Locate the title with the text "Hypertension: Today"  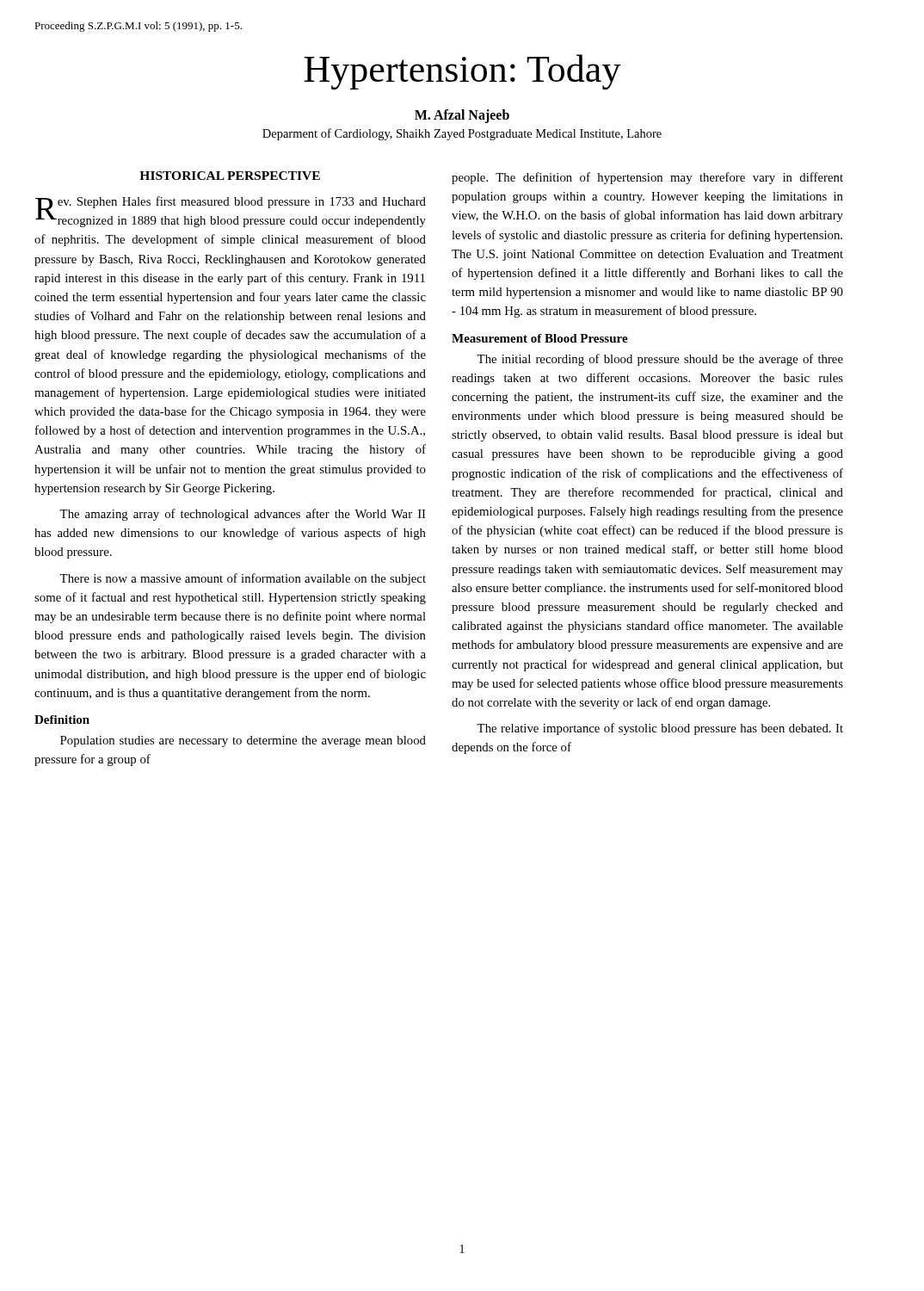(x=462, y=69)
